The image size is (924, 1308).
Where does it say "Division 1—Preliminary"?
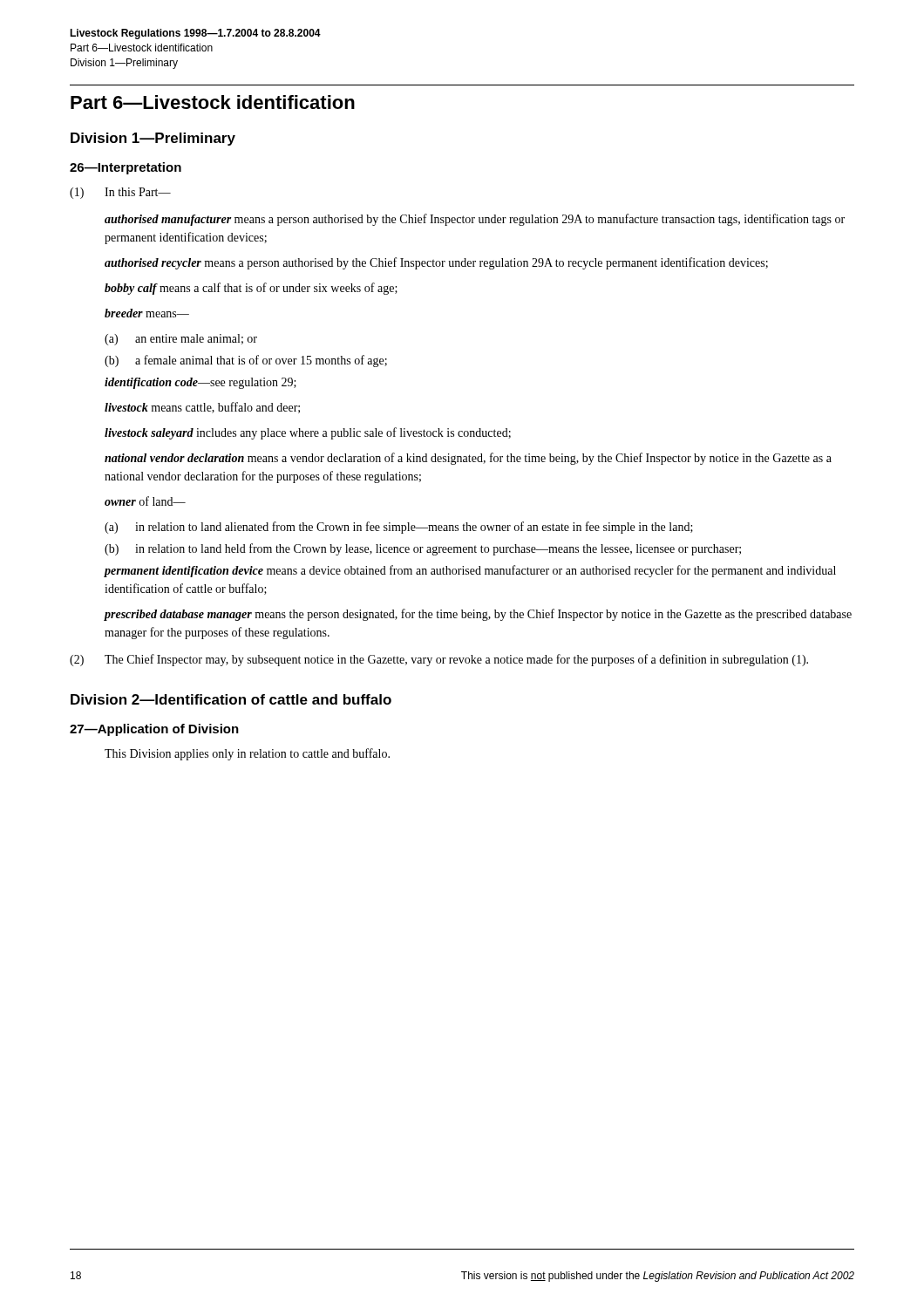[153, 139]
